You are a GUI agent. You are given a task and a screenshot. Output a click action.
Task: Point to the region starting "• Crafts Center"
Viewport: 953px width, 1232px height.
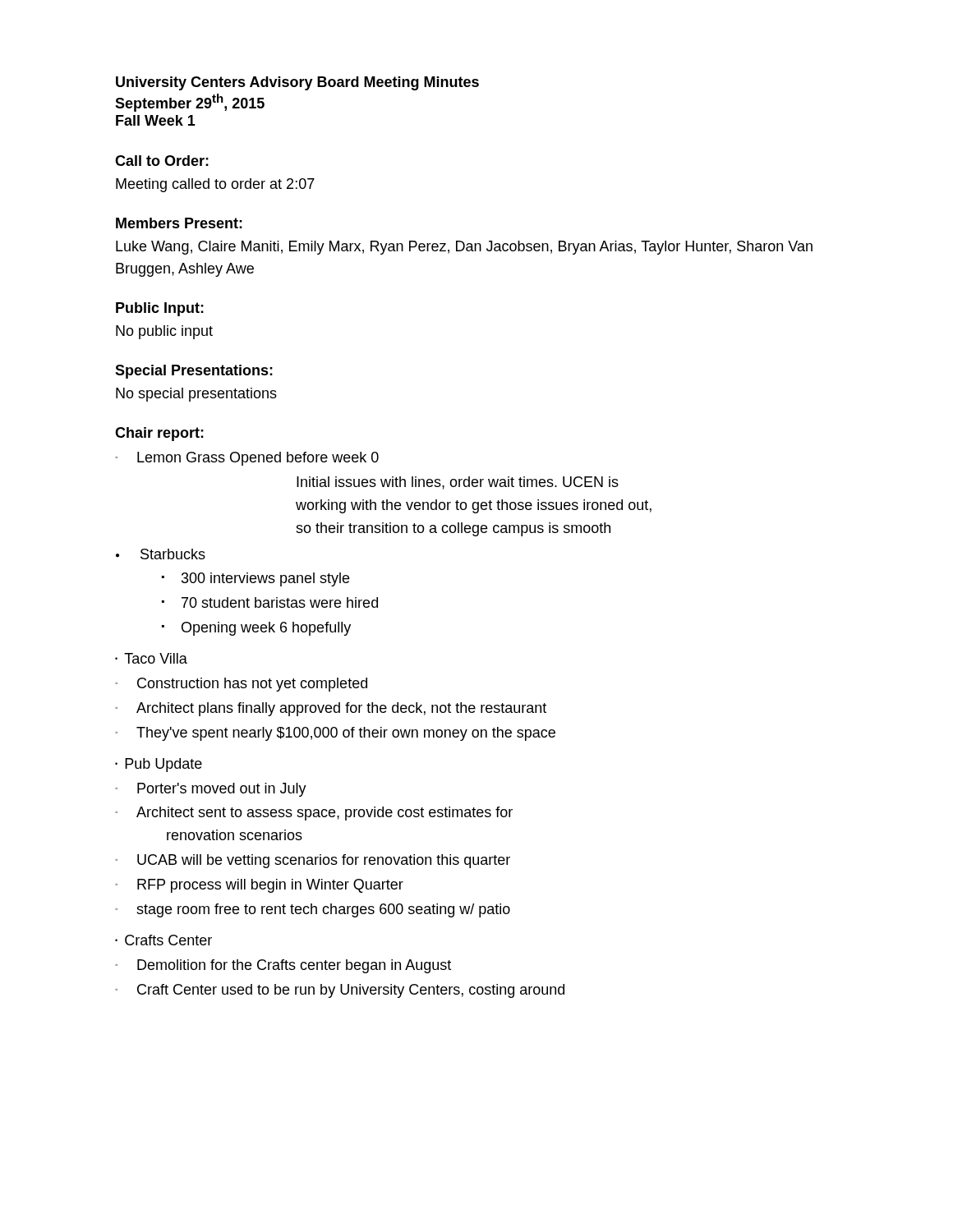(x=164, y=941)
